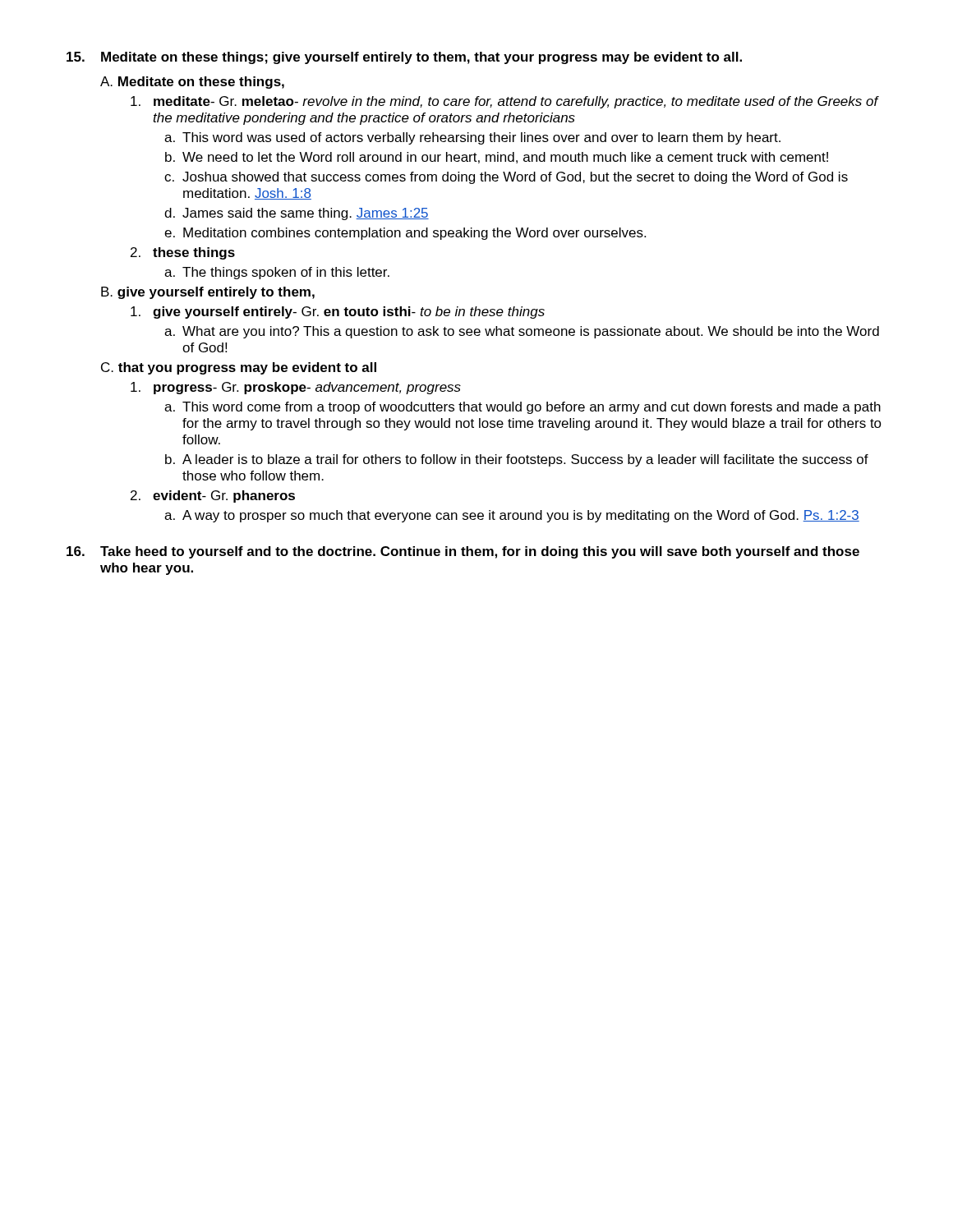Find the list item that says "a. This word come"
Screen dimensions: 1232x953
pyautogui.click(x=526, y=424)
